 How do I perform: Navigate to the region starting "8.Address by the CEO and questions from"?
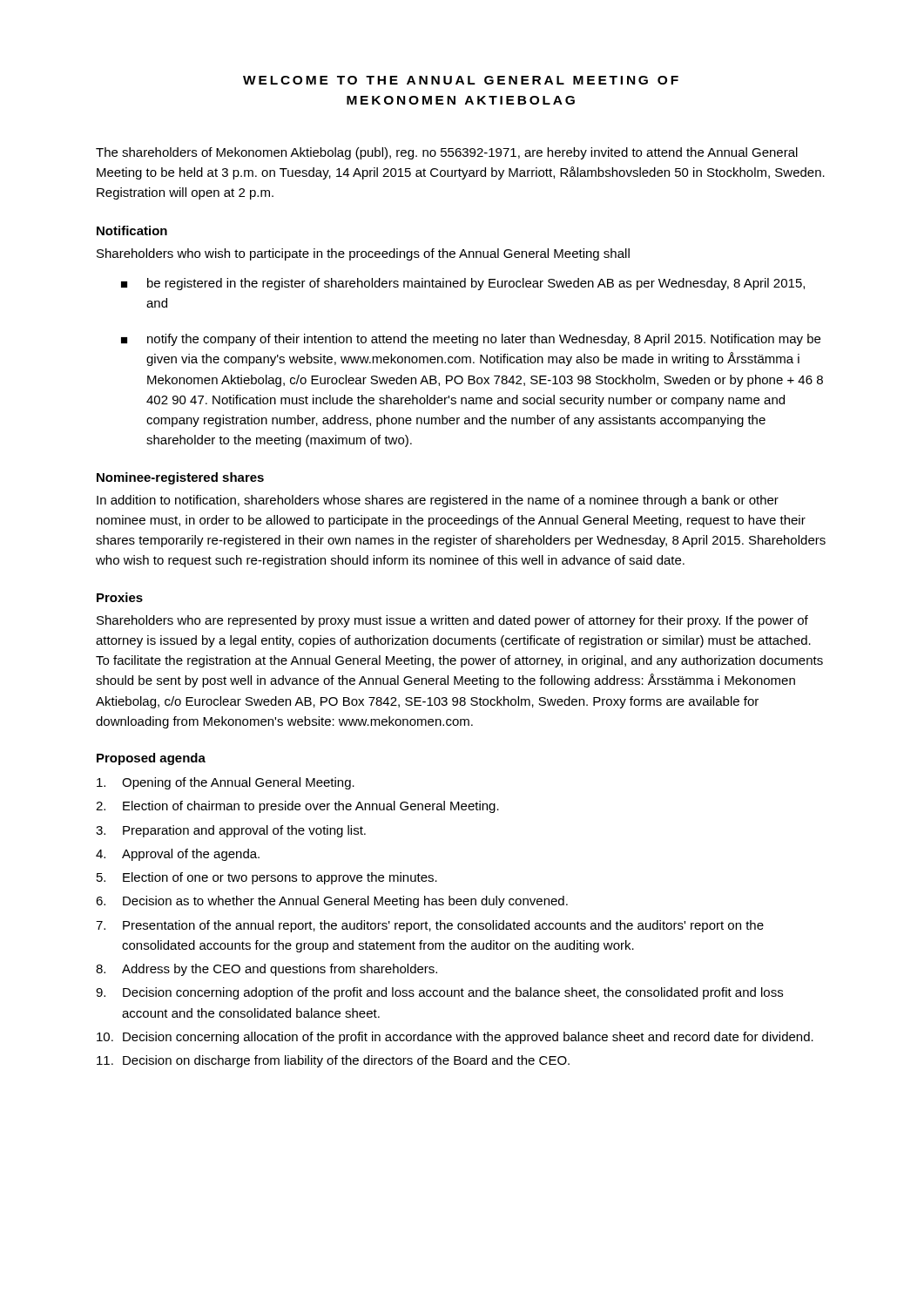(266, 970)
